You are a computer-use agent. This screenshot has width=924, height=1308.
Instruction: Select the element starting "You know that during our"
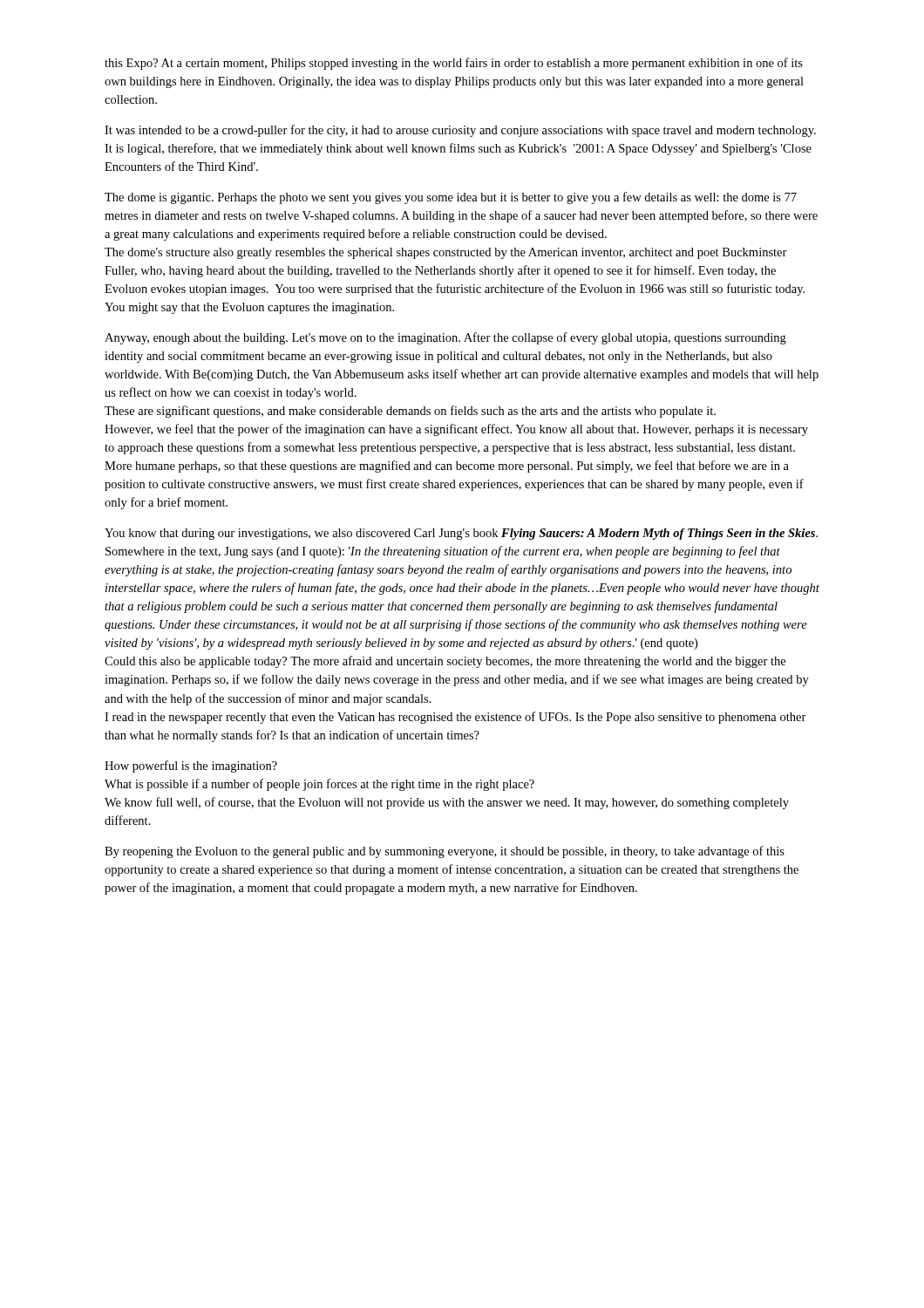click(x=462, y=634)
